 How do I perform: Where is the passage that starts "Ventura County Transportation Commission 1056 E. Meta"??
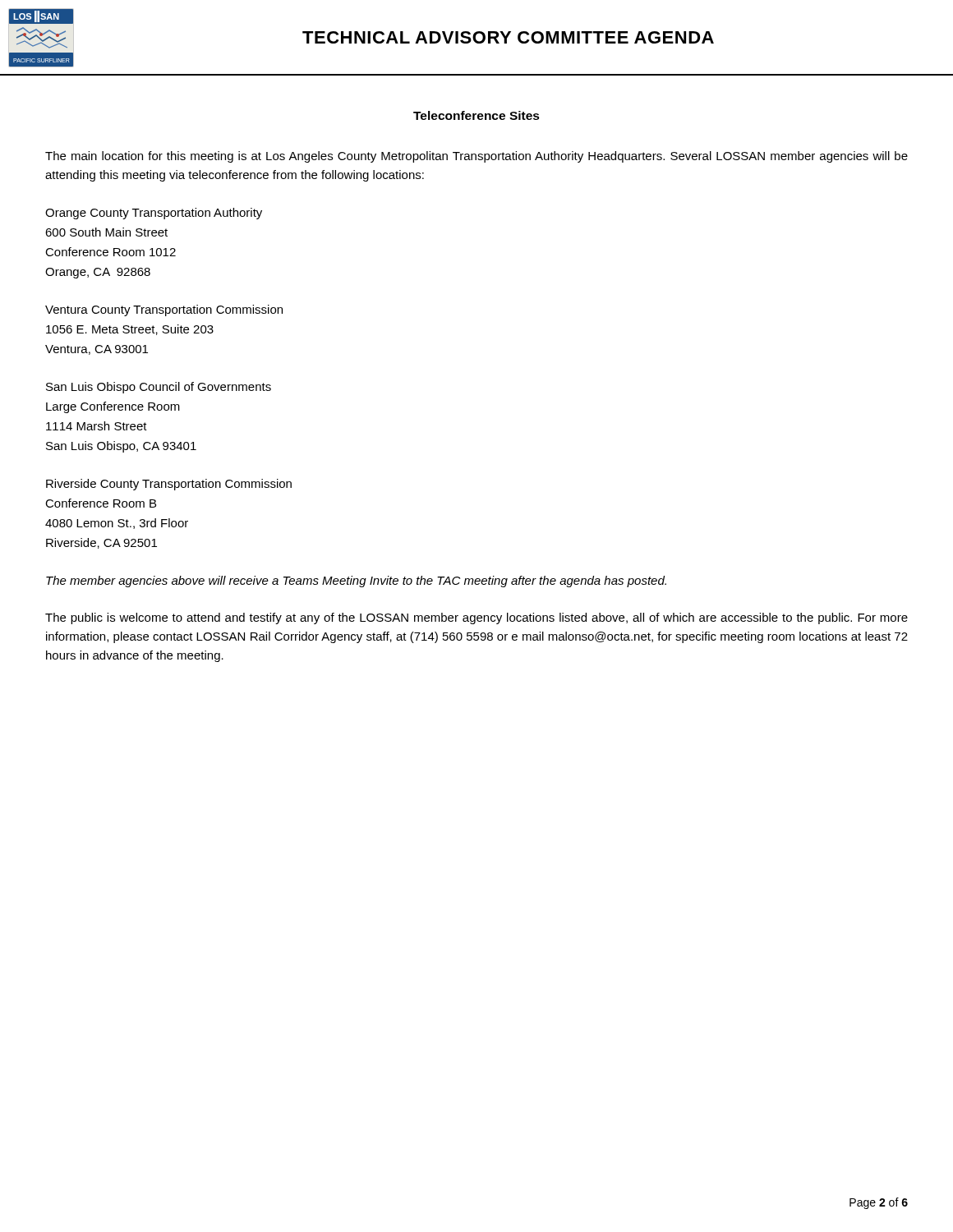click(x=164, y=329)
